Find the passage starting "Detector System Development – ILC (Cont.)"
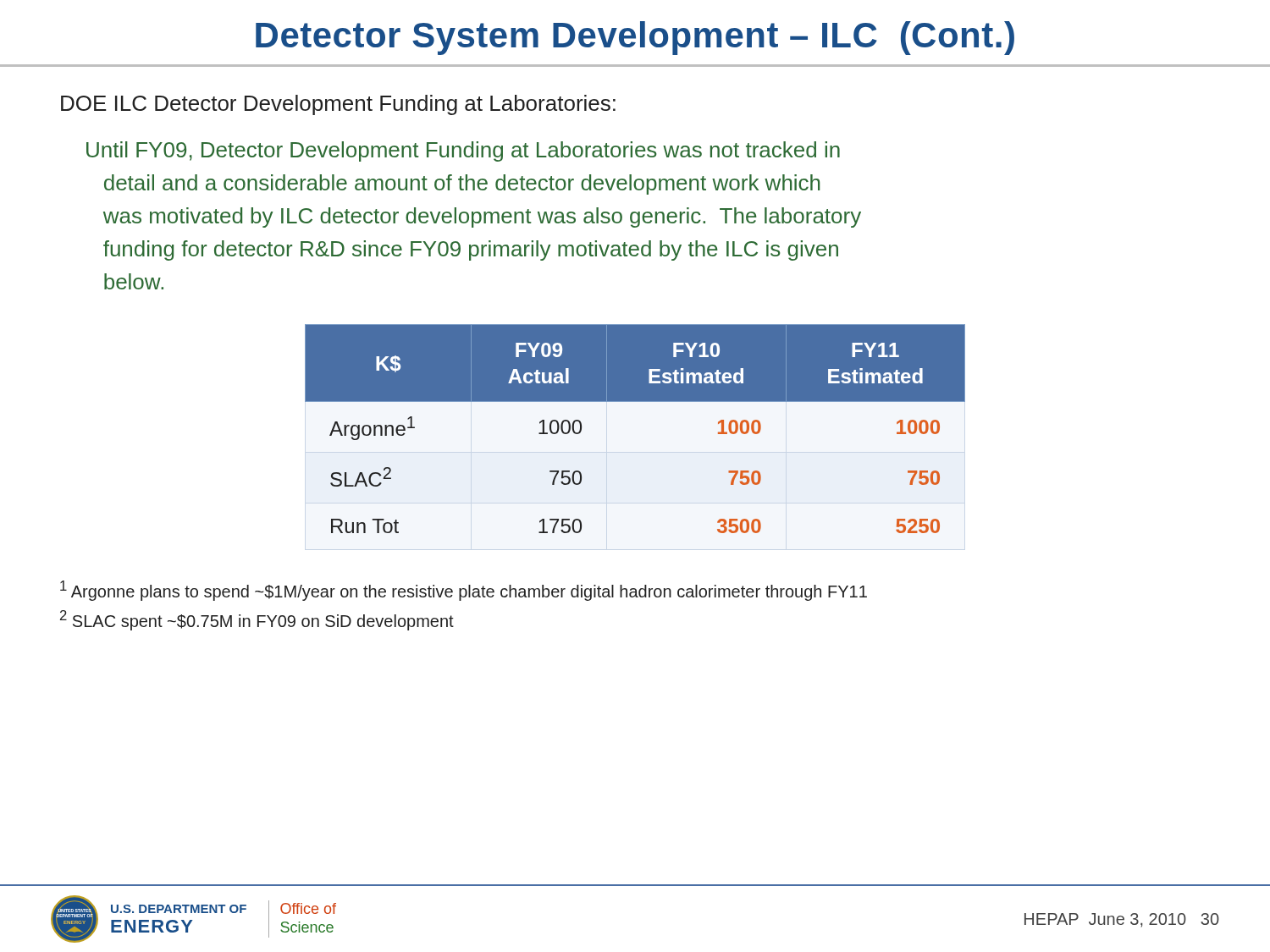The image size is (1270, 952). click(635, 36)
